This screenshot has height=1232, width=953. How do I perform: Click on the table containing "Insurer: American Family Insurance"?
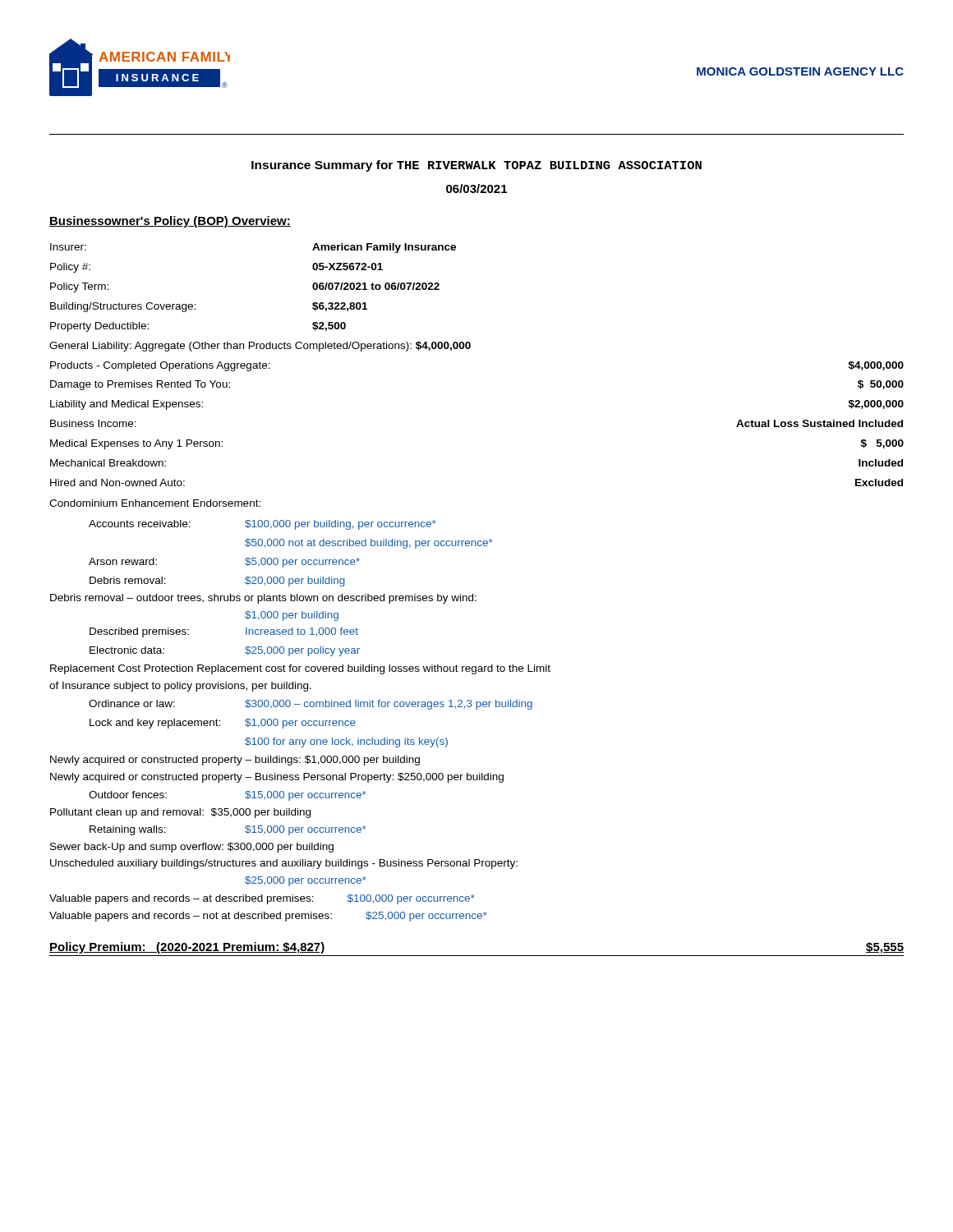click(x=476, y=582)
